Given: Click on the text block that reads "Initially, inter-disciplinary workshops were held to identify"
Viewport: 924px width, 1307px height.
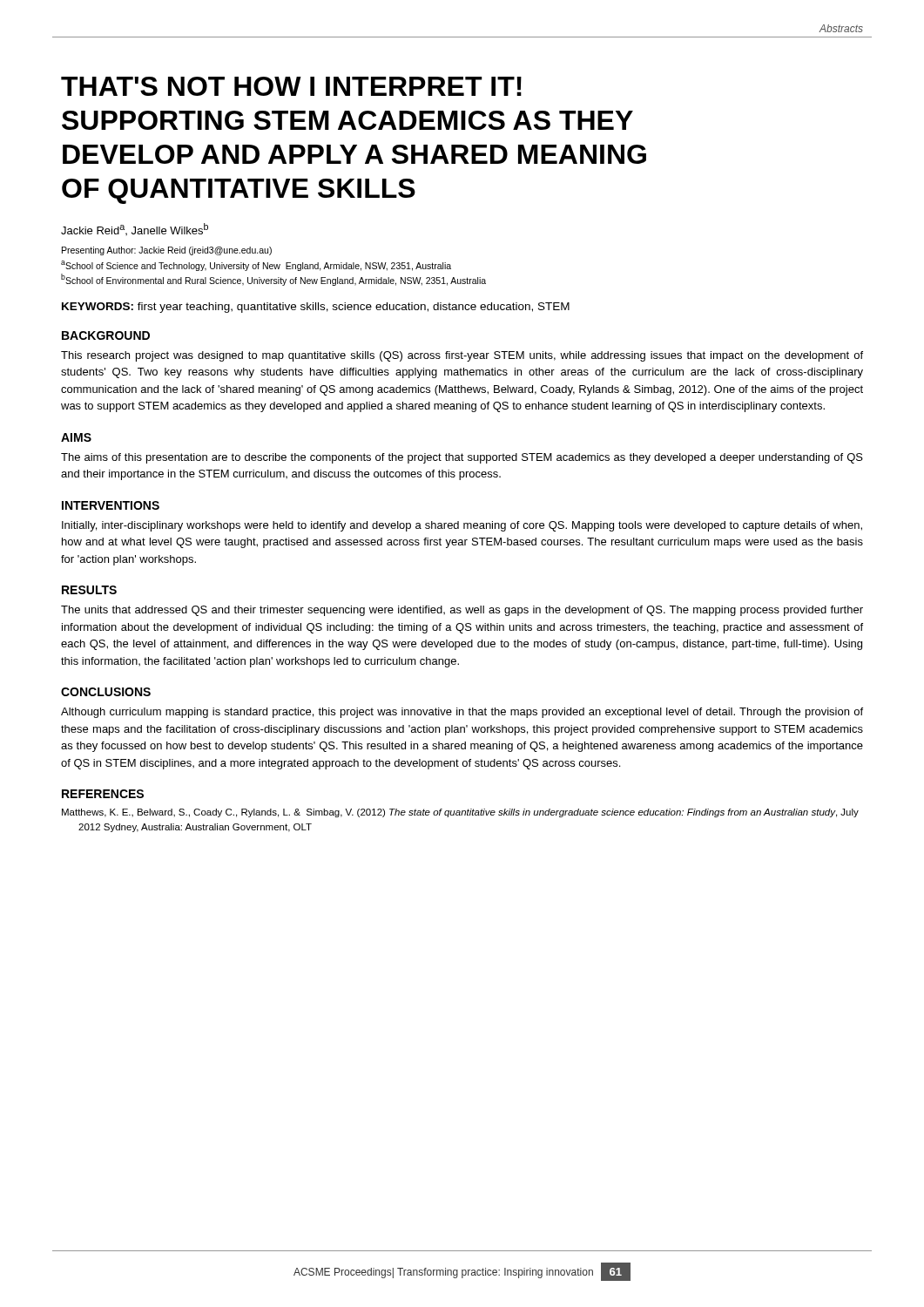Looking at the screenshot, I should point(462,541).
